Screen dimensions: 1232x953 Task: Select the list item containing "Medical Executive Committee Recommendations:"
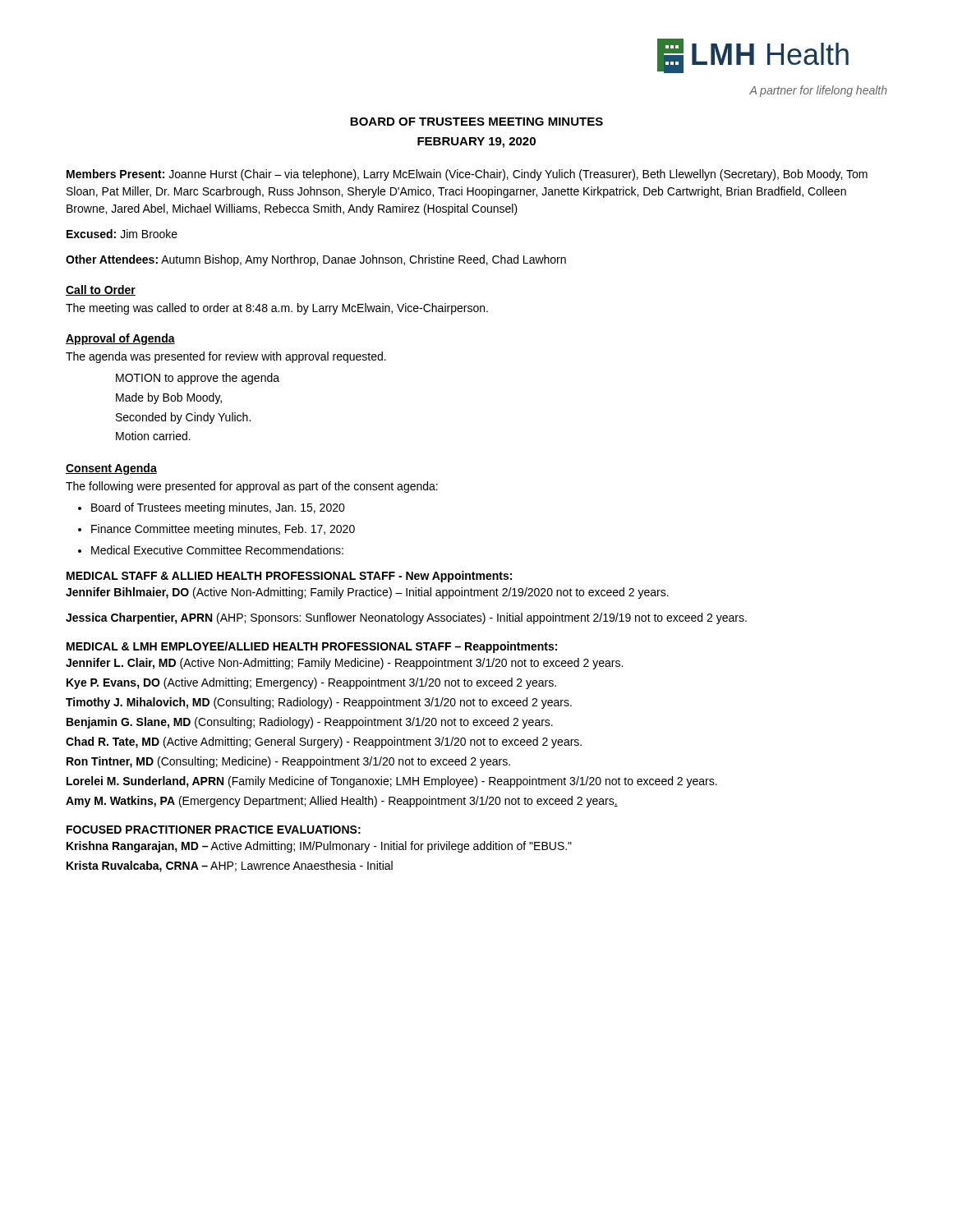tap(211, 550)
